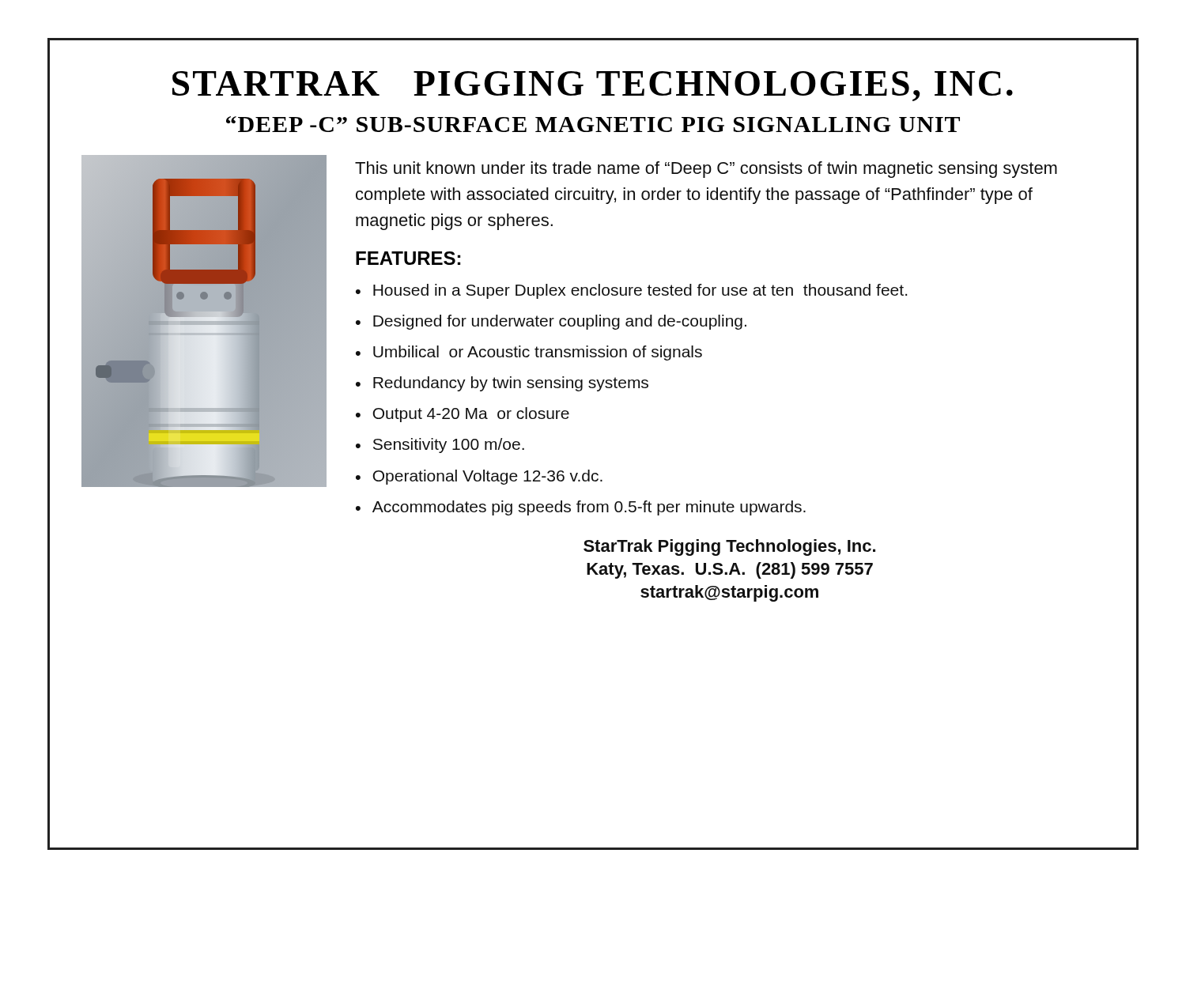The image size is (1186, 1008).
Task: Locate the list item that reads "Designed for underwater coupling and de-coupling."
Action: 560,321
